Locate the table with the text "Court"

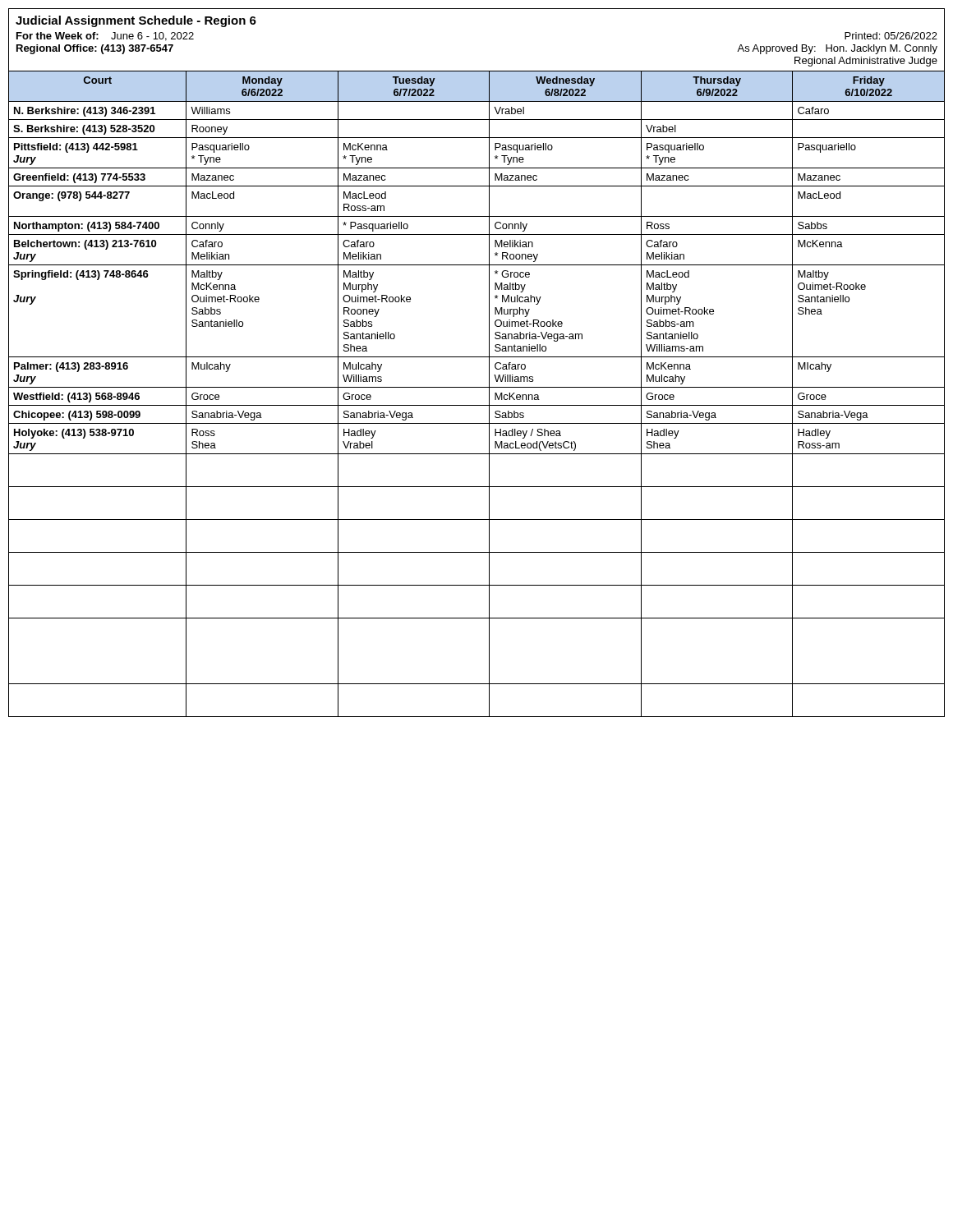coord(476,394)
